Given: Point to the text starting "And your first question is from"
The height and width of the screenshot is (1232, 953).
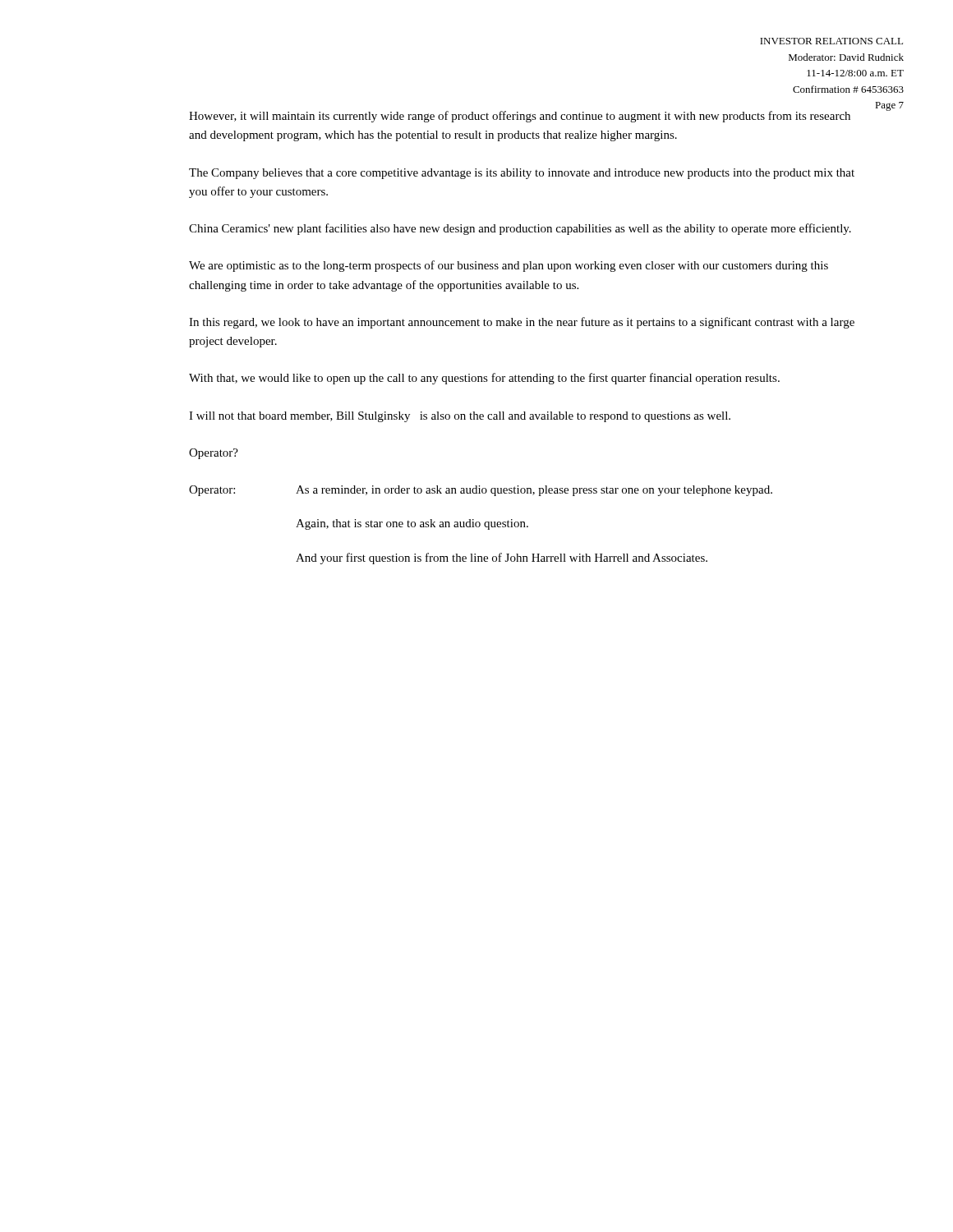Looking at the screenshot, I should pyautogui.click(x=502, y=557).
